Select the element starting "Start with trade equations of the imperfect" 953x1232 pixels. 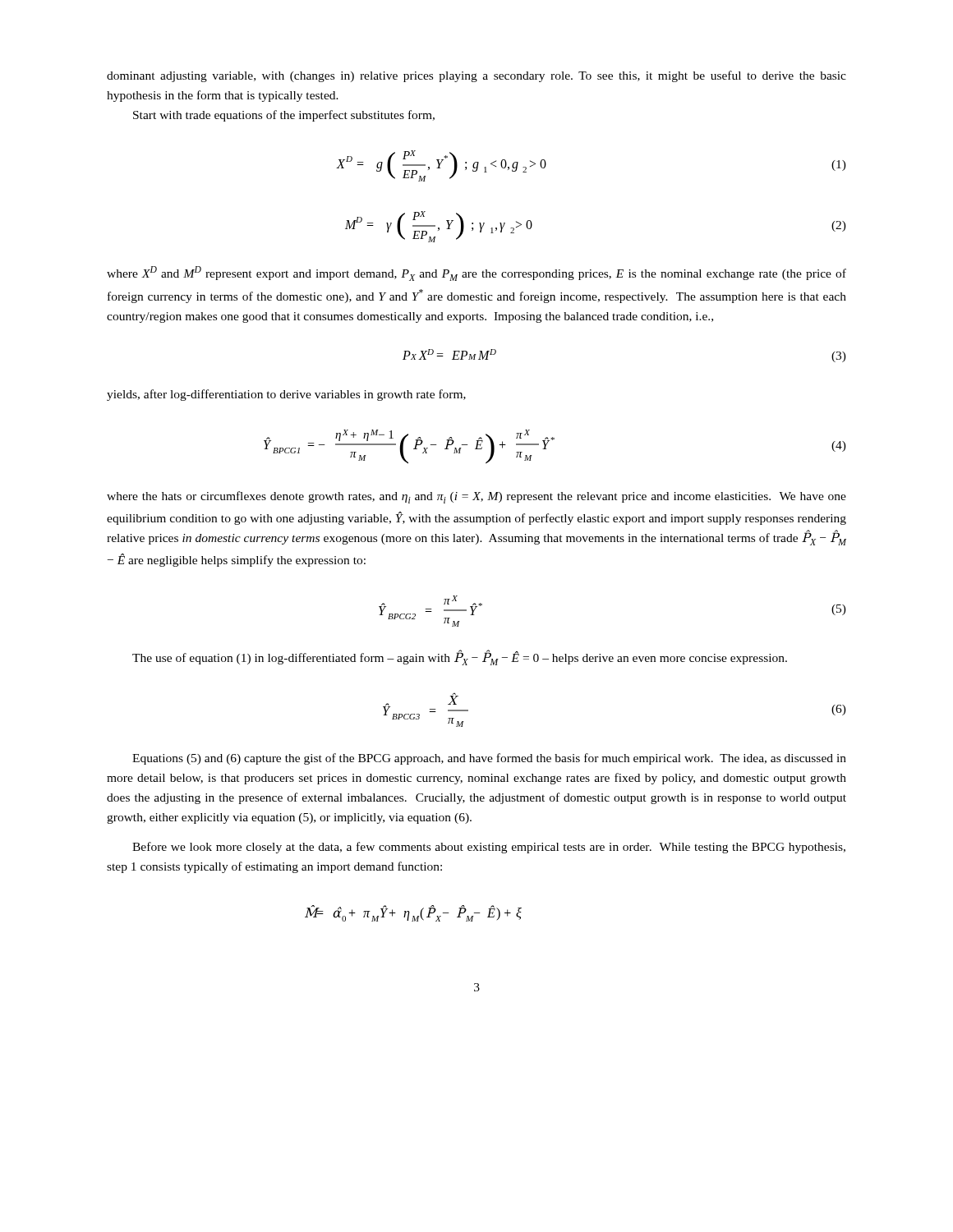284,115
